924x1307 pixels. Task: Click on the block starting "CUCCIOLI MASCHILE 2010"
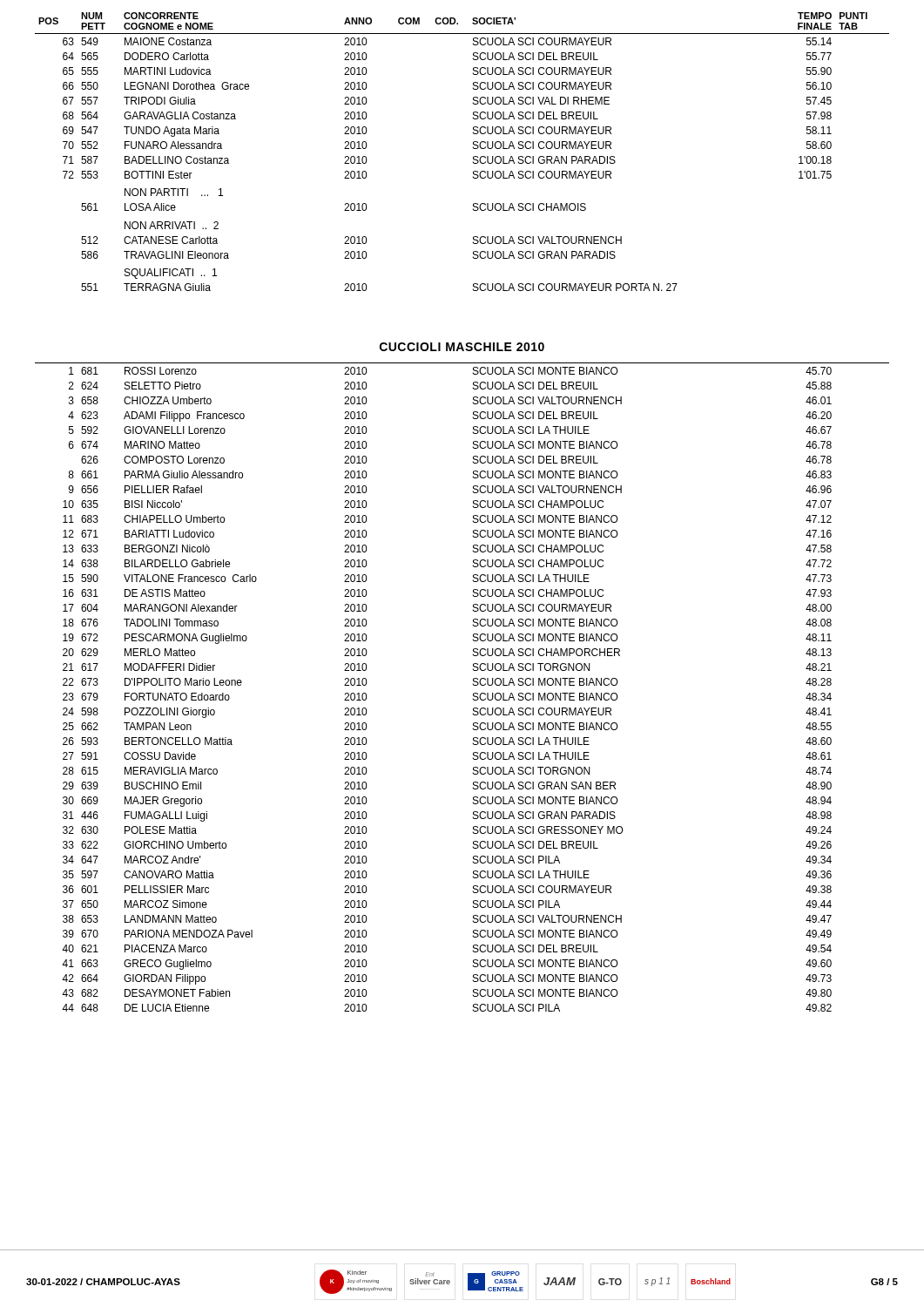[x=462, y=347]
